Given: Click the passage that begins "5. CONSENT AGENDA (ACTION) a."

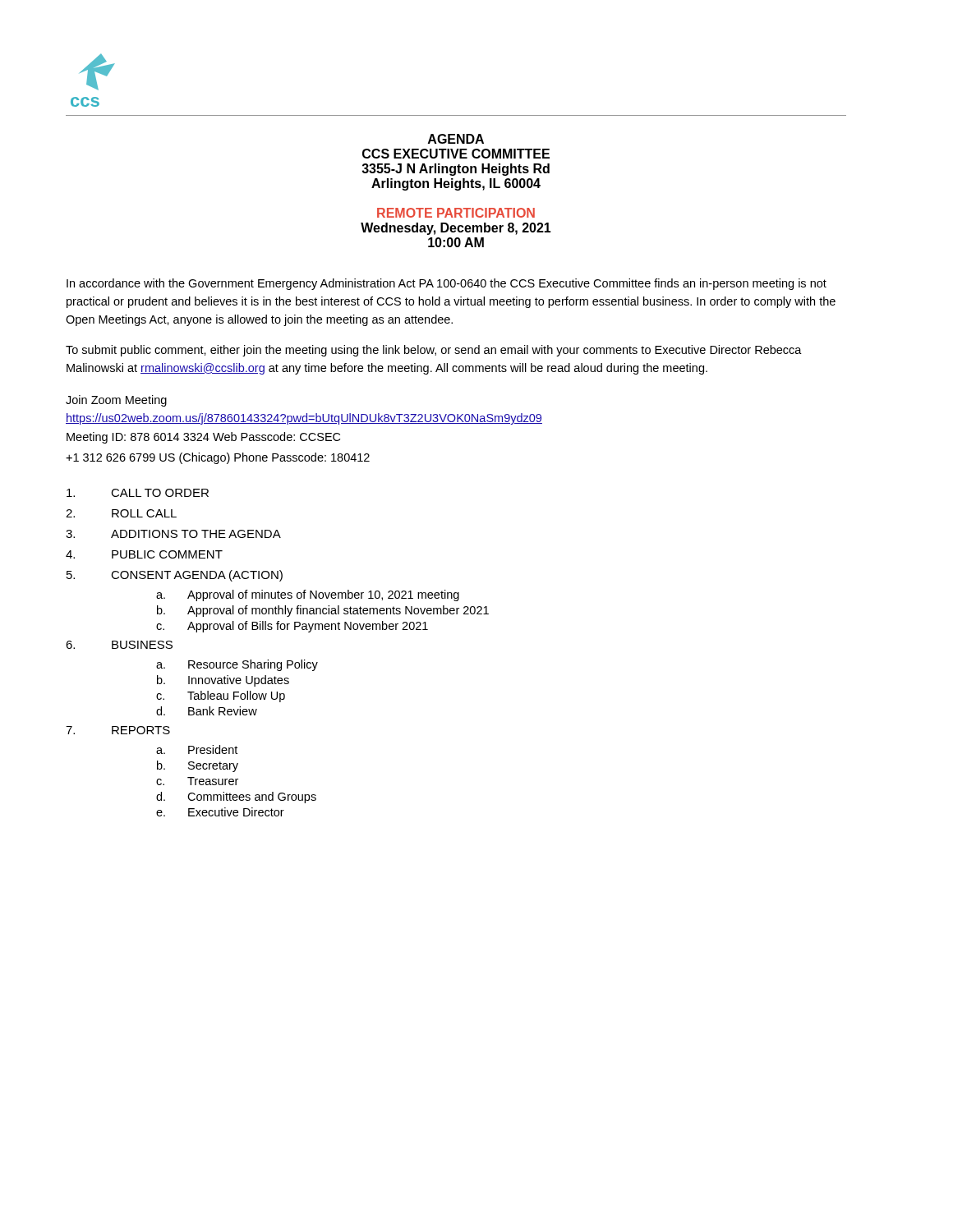Looking at the screenshot, I should (456, 600).
